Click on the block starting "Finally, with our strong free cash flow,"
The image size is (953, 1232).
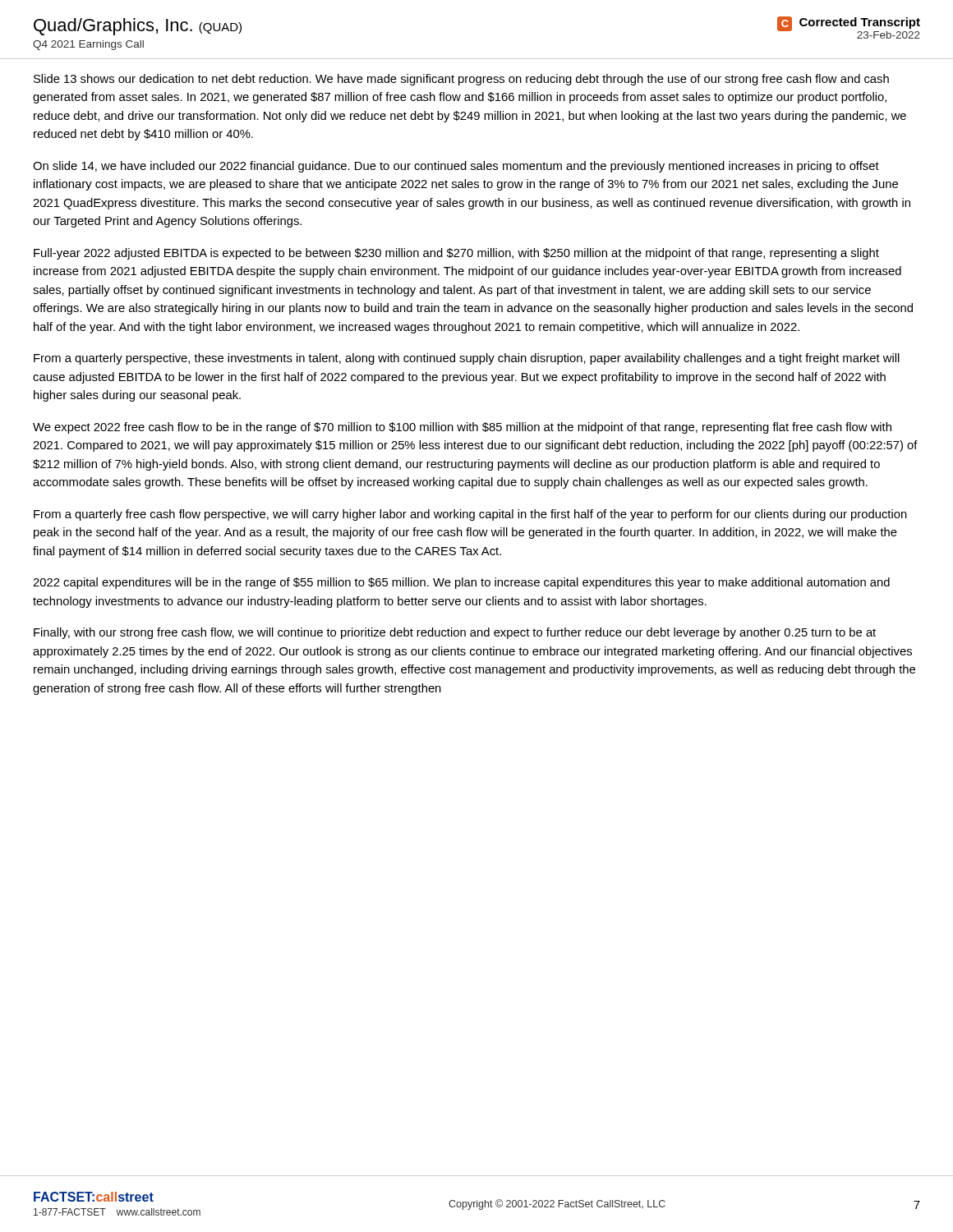(474, 660)
